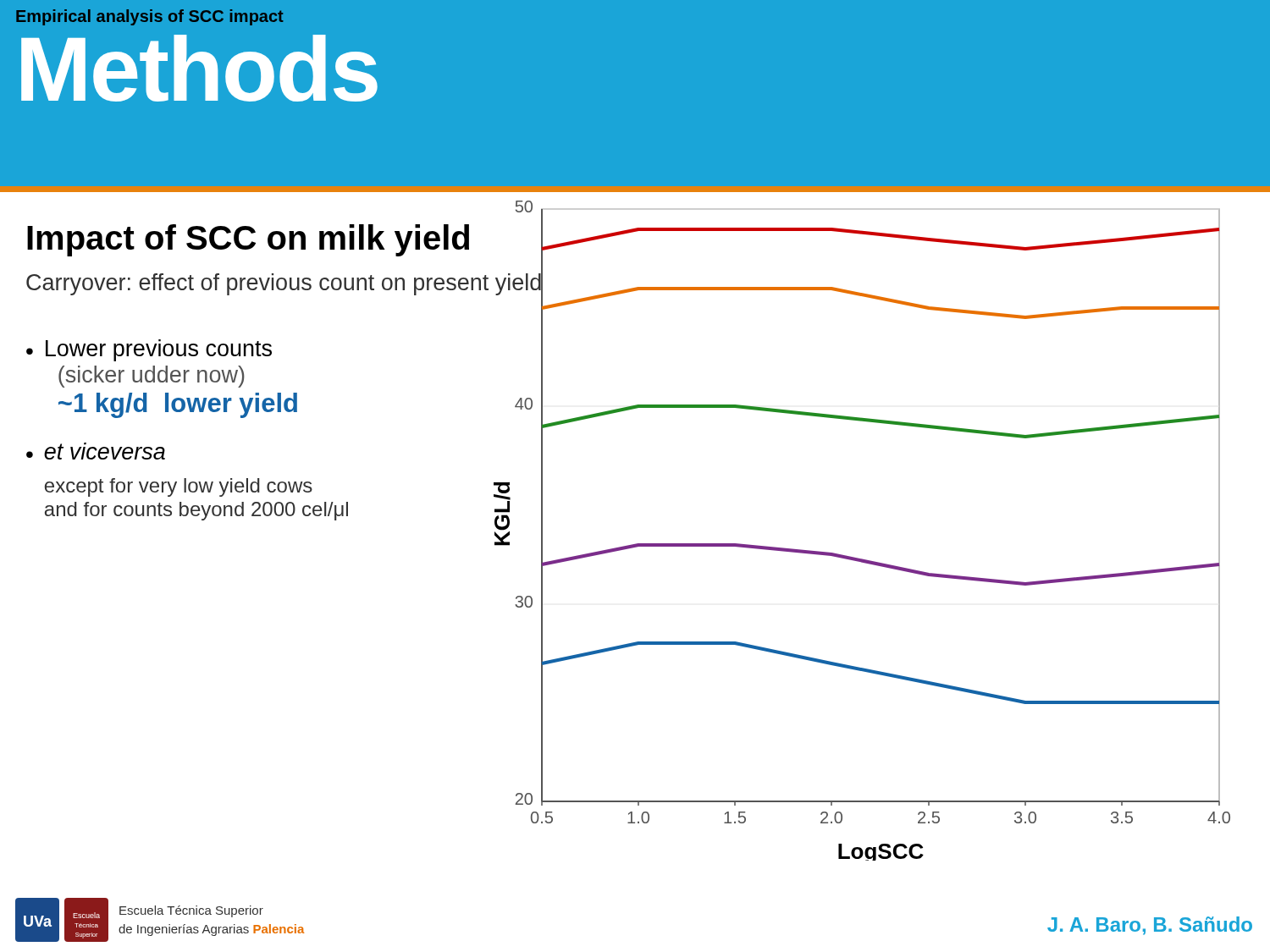Image resolution: width=1270 pixels, height=952 pixels.
Task: Locate the list item containing "• et viceversa except for very low"
Action: point(187,480)
